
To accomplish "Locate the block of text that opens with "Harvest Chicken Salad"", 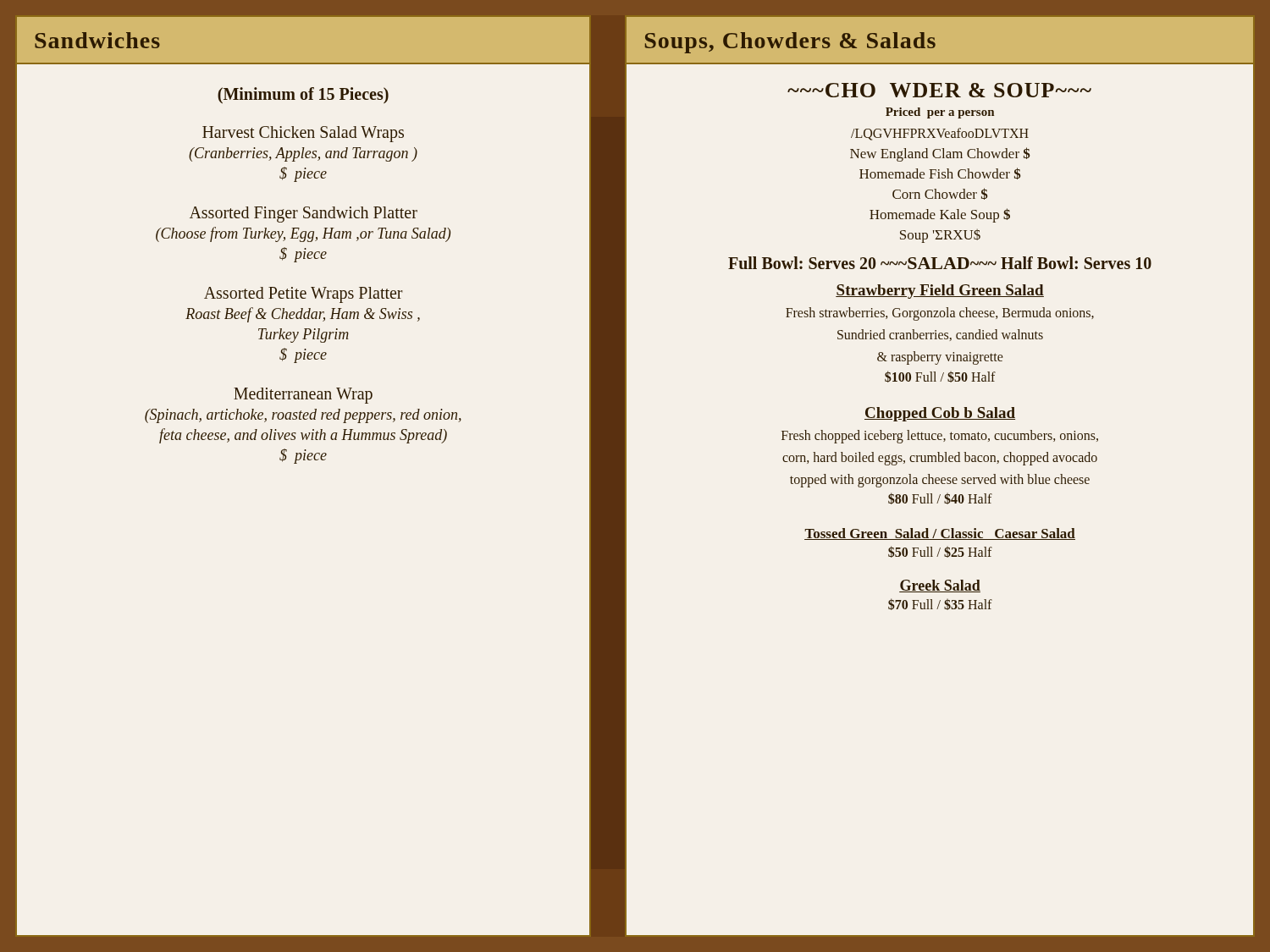I will (303, 153).
